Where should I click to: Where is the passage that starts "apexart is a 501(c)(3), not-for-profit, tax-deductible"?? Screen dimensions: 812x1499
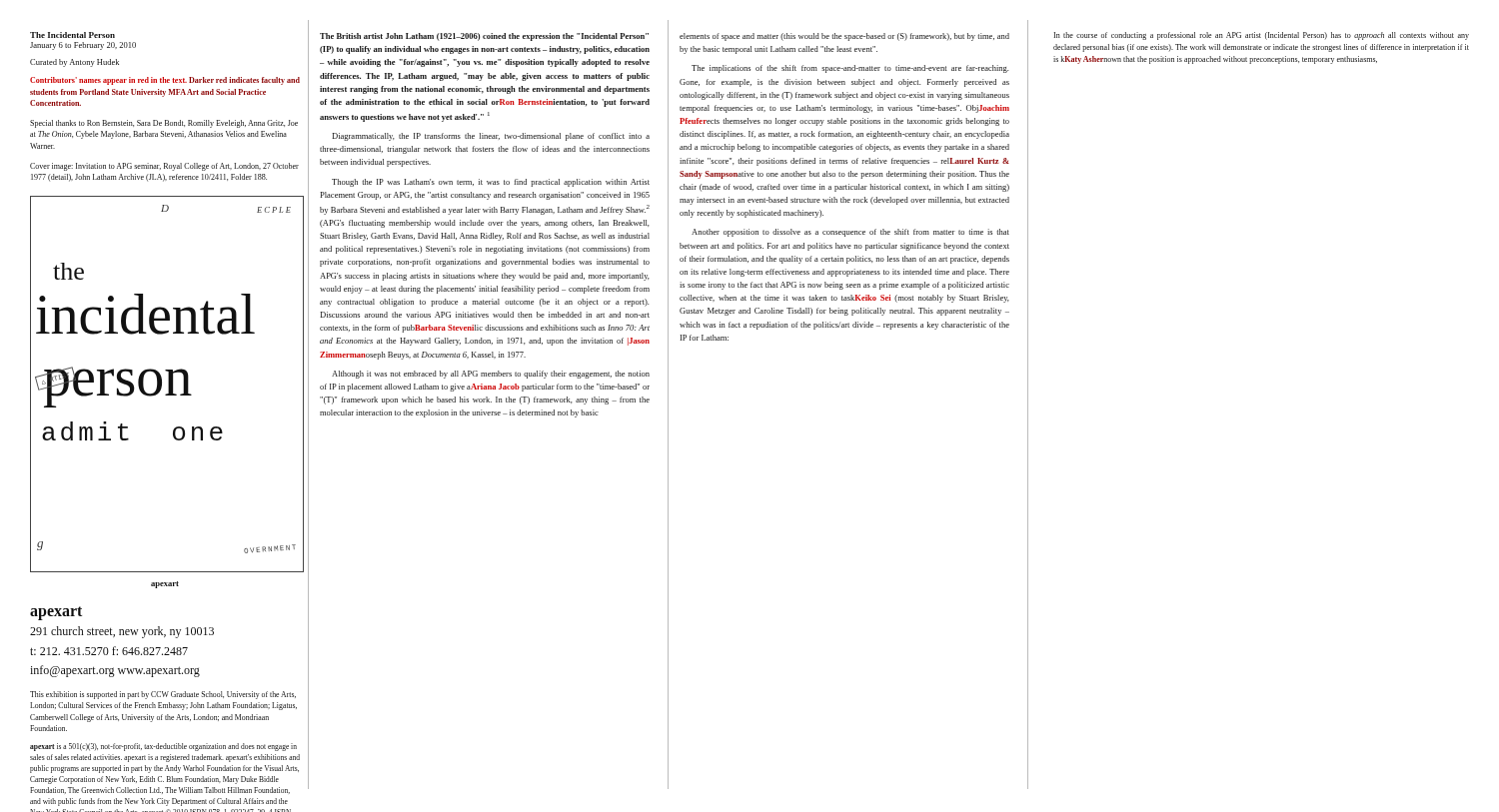click(165, 777)
